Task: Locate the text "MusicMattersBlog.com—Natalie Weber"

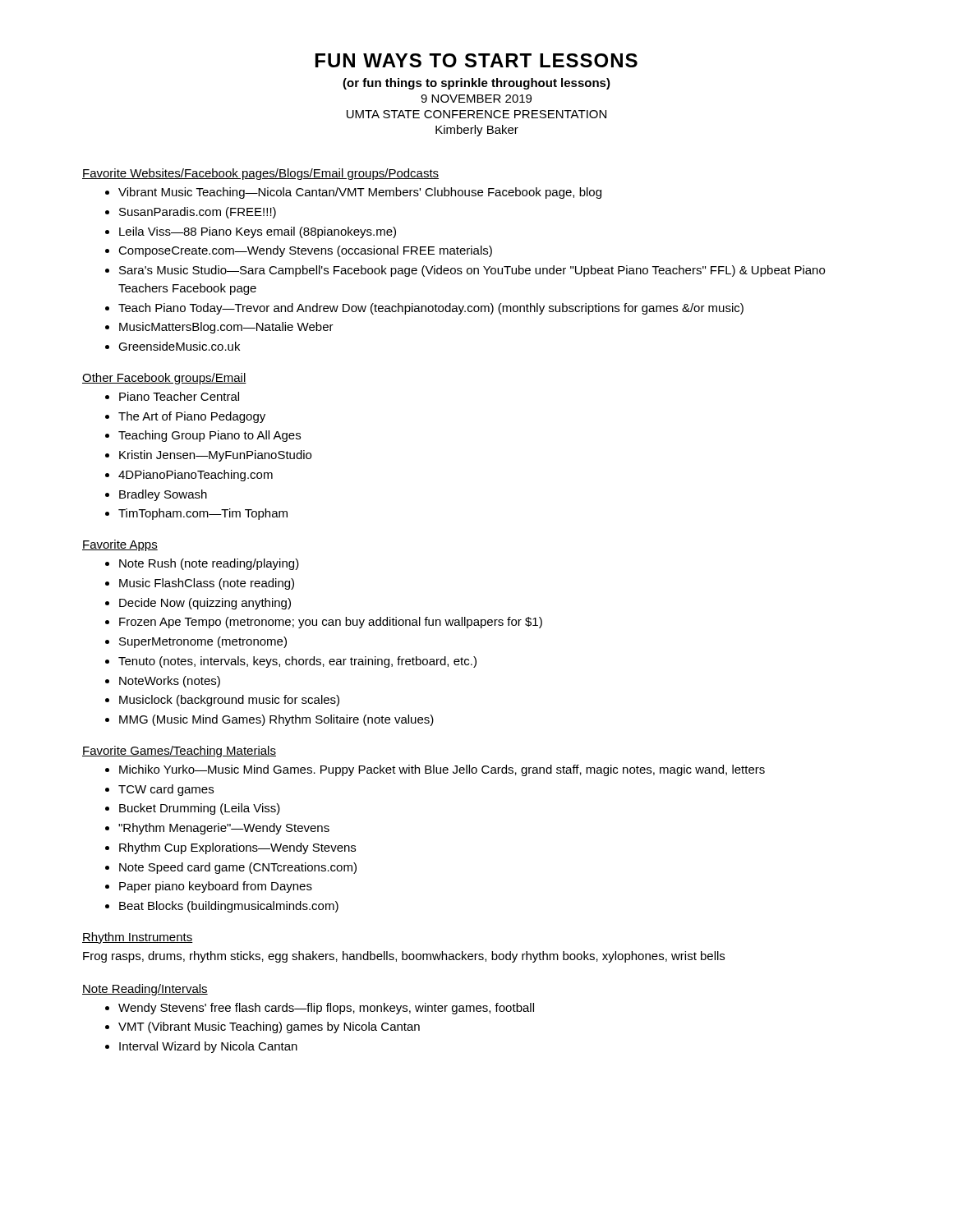Action: point(226,327)
